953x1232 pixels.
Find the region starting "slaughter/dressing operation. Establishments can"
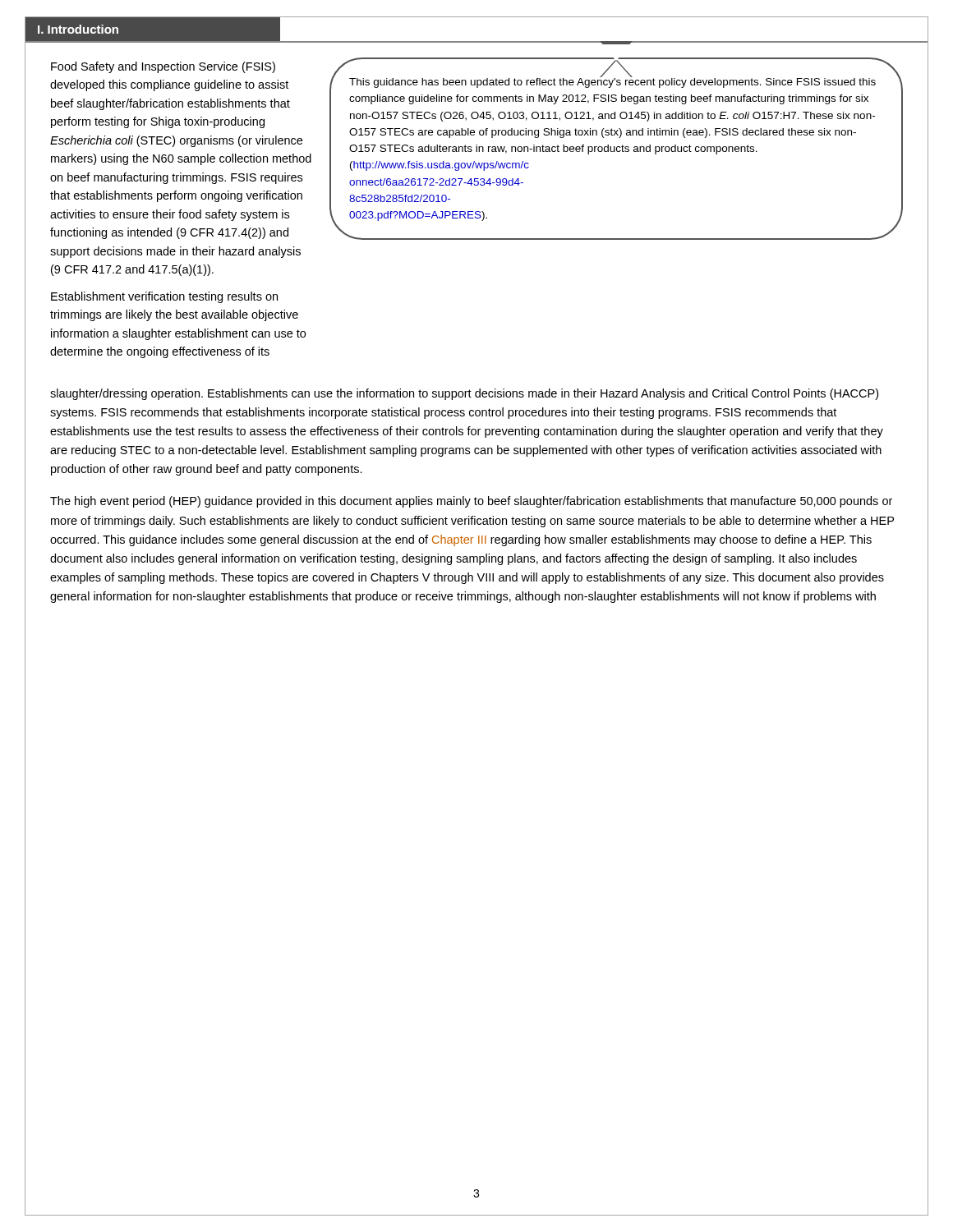pyautogui.click(x=467, y=431)
